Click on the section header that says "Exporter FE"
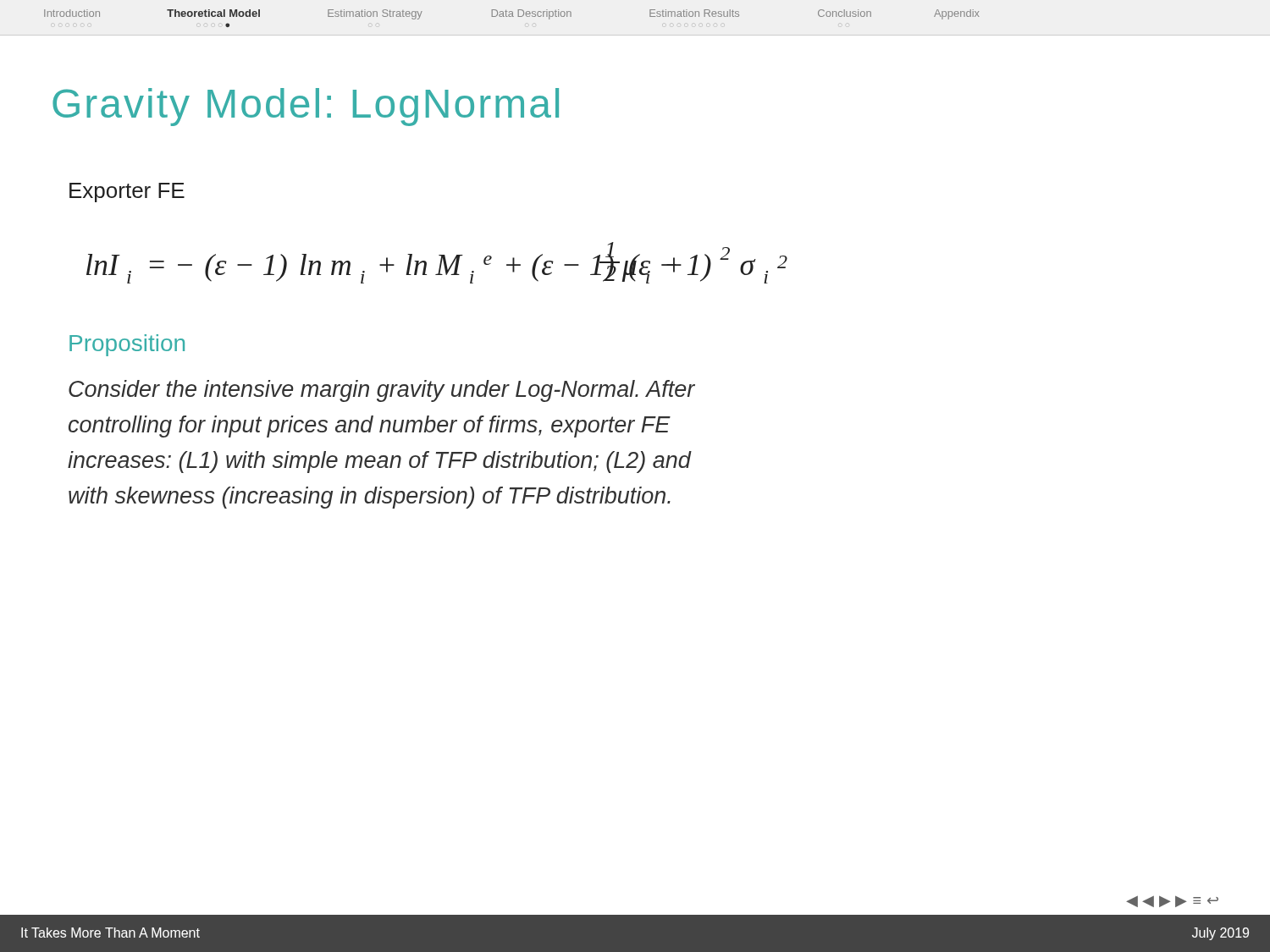 126,190
